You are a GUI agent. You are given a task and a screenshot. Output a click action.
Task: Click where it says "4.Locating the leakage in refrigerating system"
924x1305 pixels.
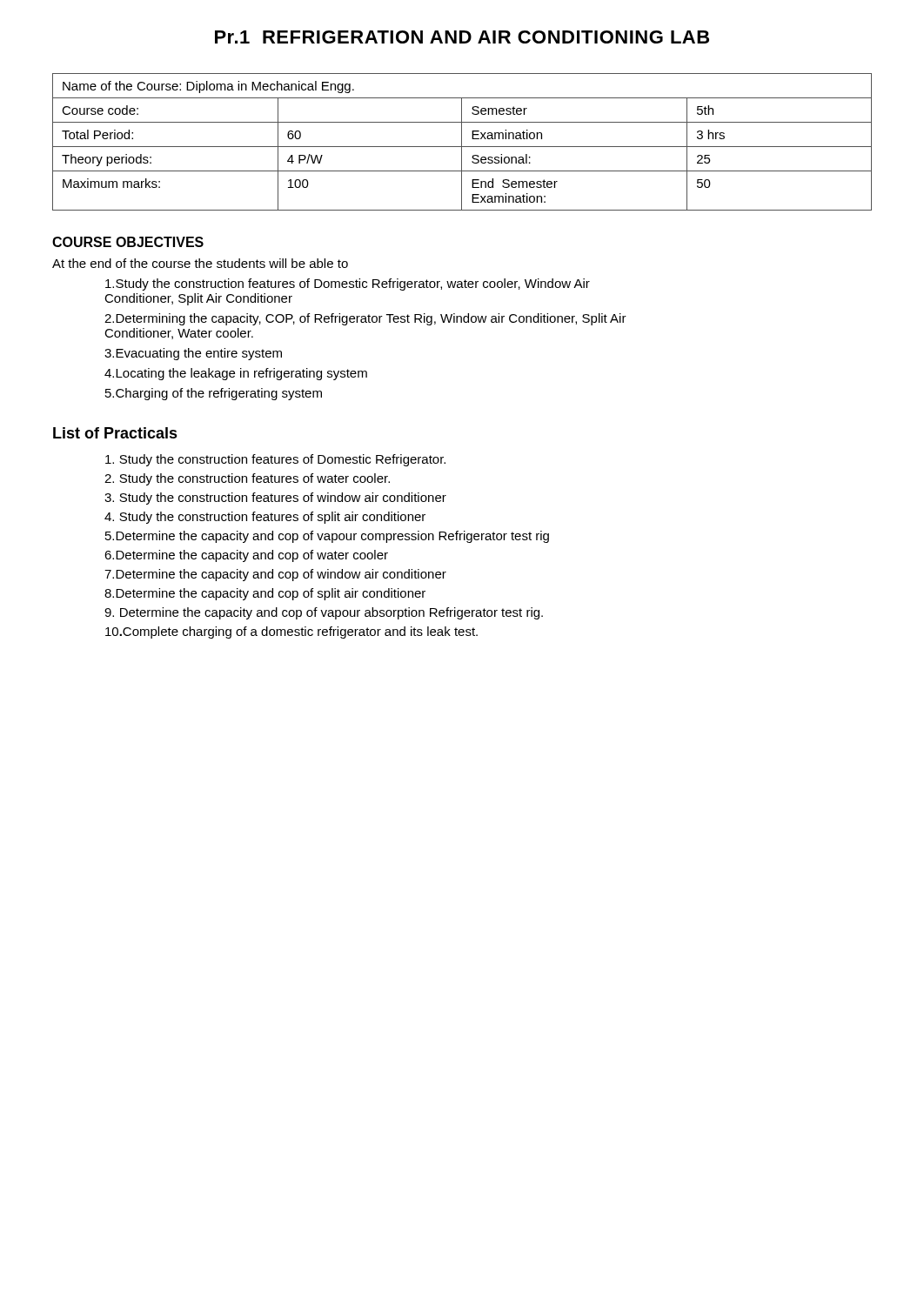(236, 373)
